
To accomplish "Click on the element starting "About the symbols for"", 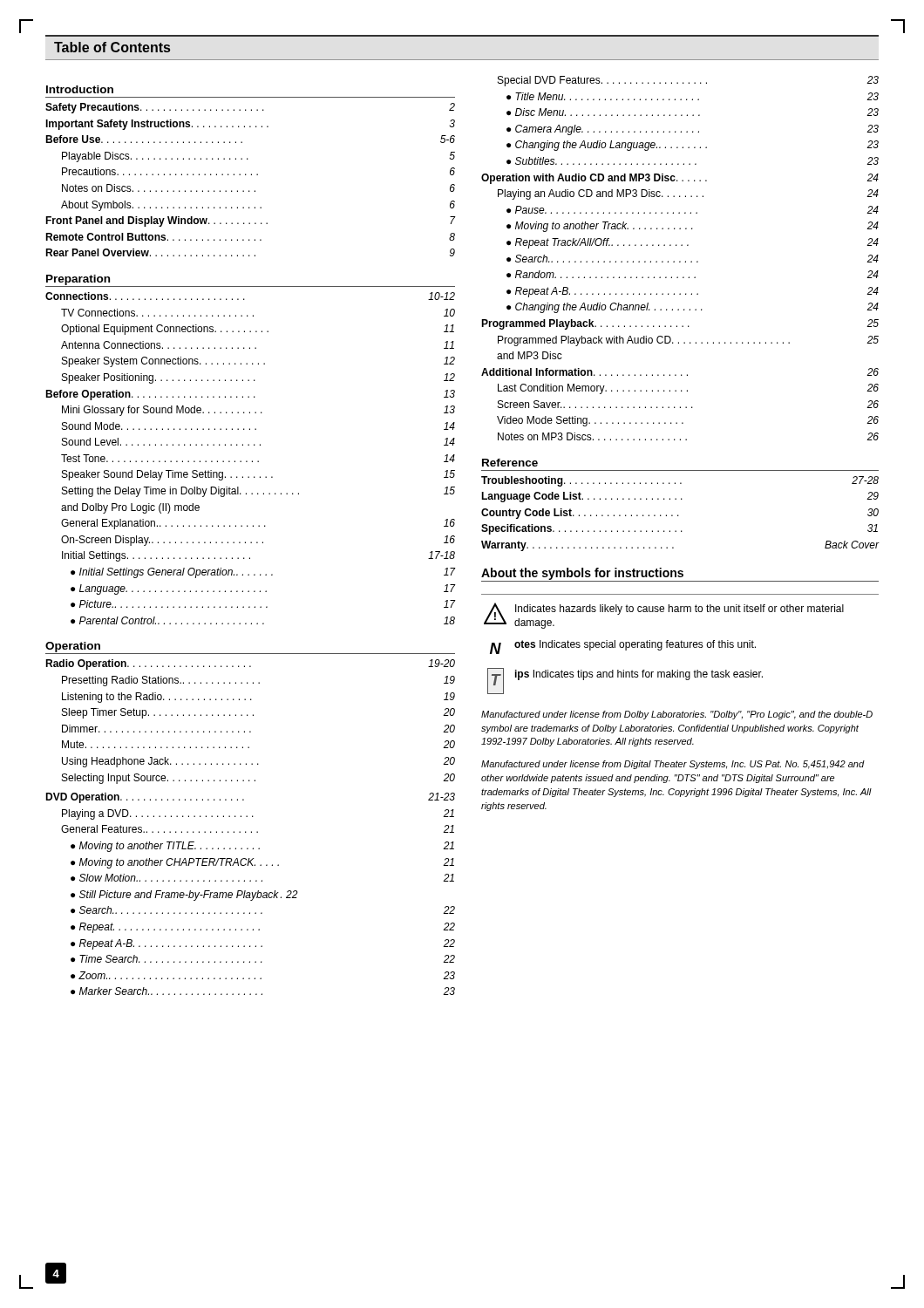I will click(x=680, y=573).
